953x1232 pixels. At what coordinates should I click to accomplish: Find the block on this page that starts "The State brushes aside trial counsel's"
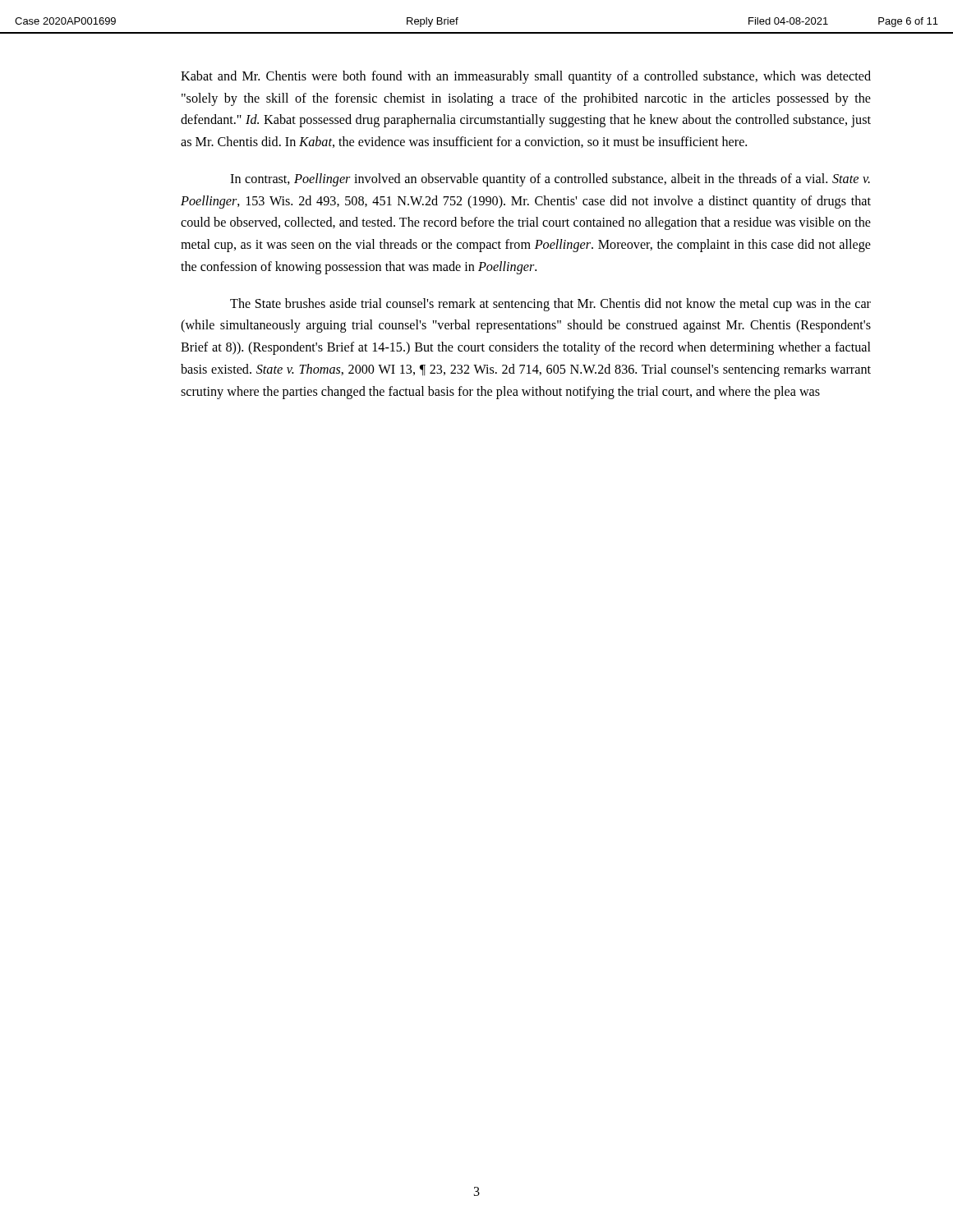526,347
